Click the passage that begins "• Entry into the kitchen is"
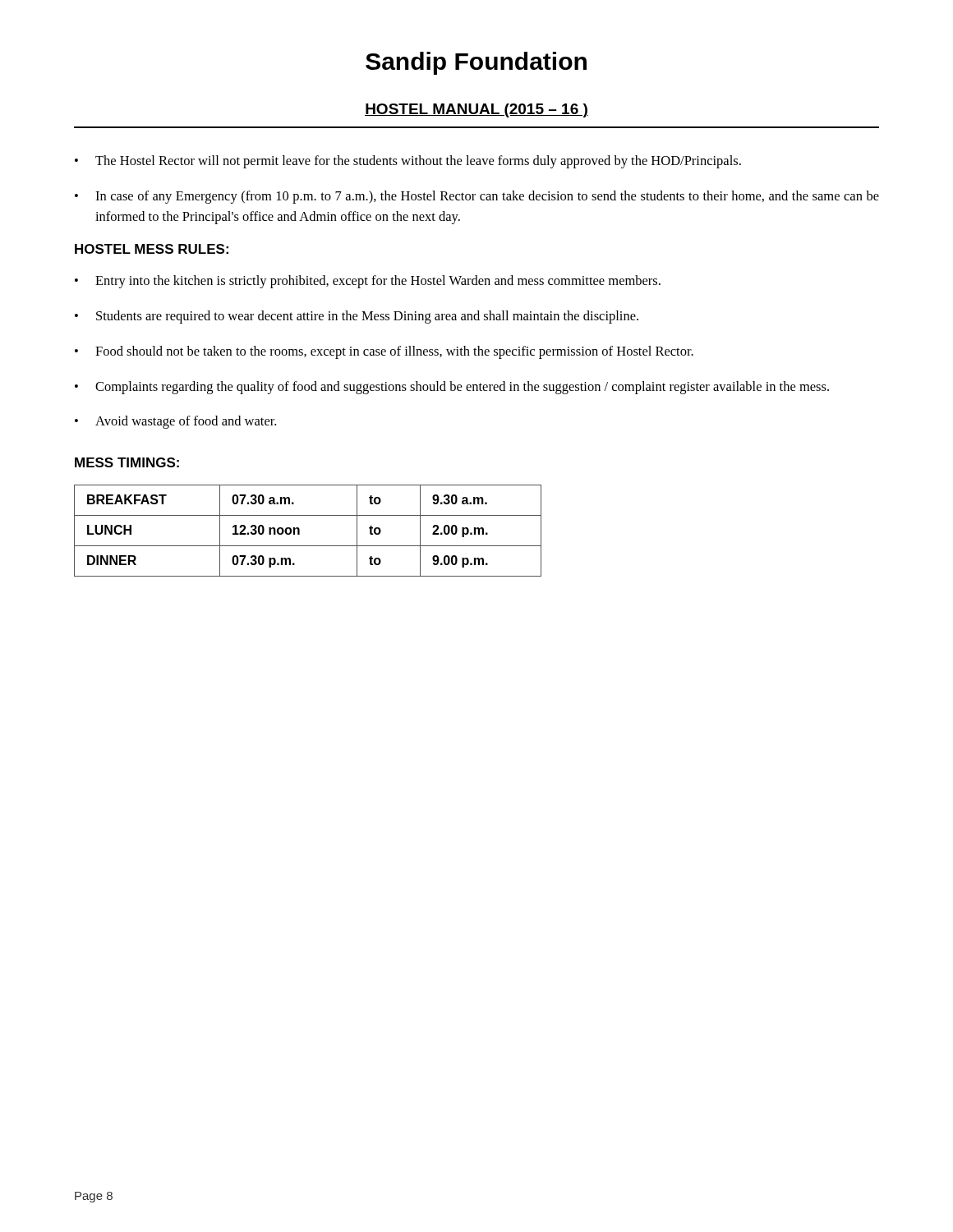The width and height of the screenshot is (953, 1232). click(x=476, y=281)
